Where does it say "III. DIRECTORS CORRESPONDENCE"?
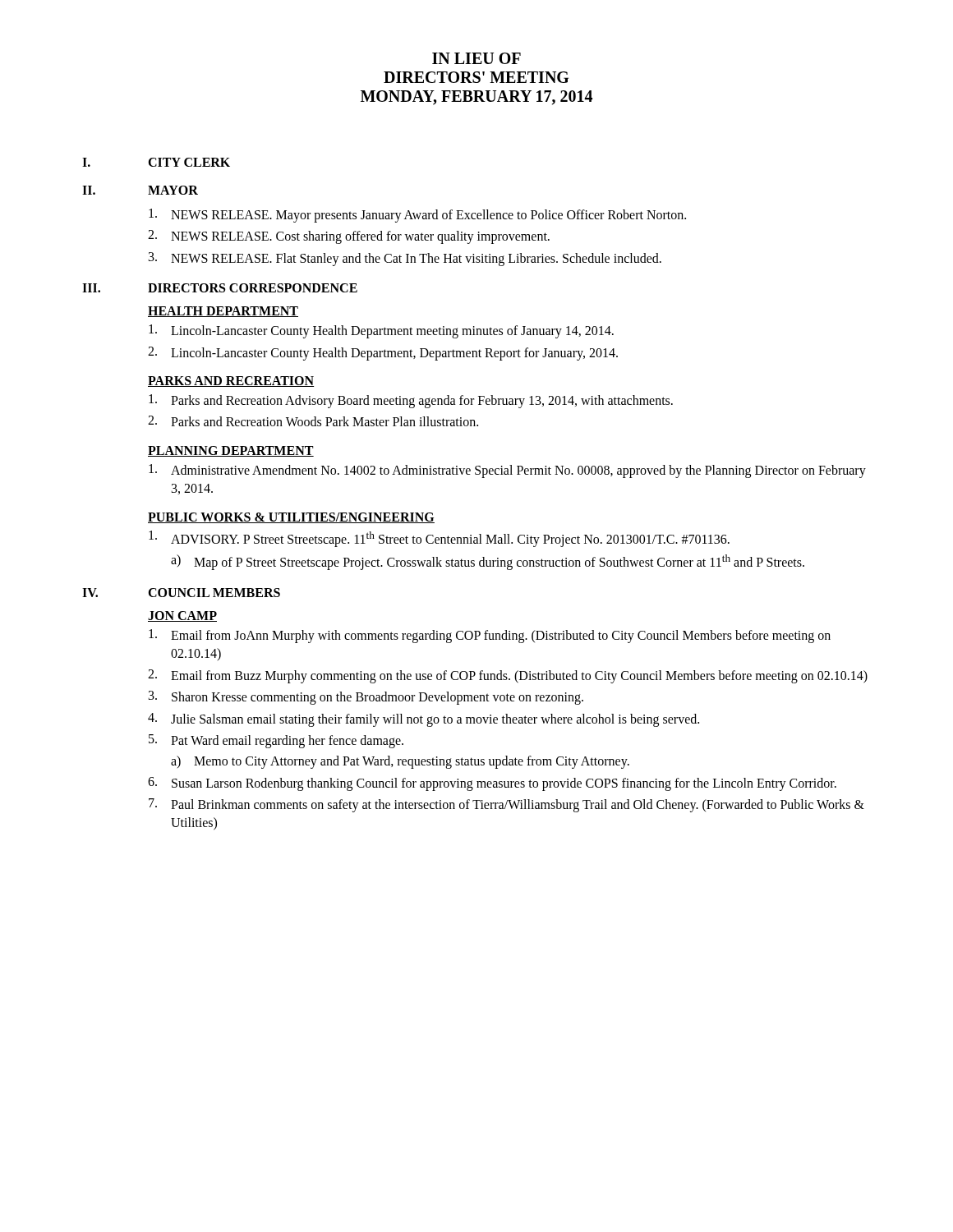Screen dimensions: 1232x953 (220, 288)
